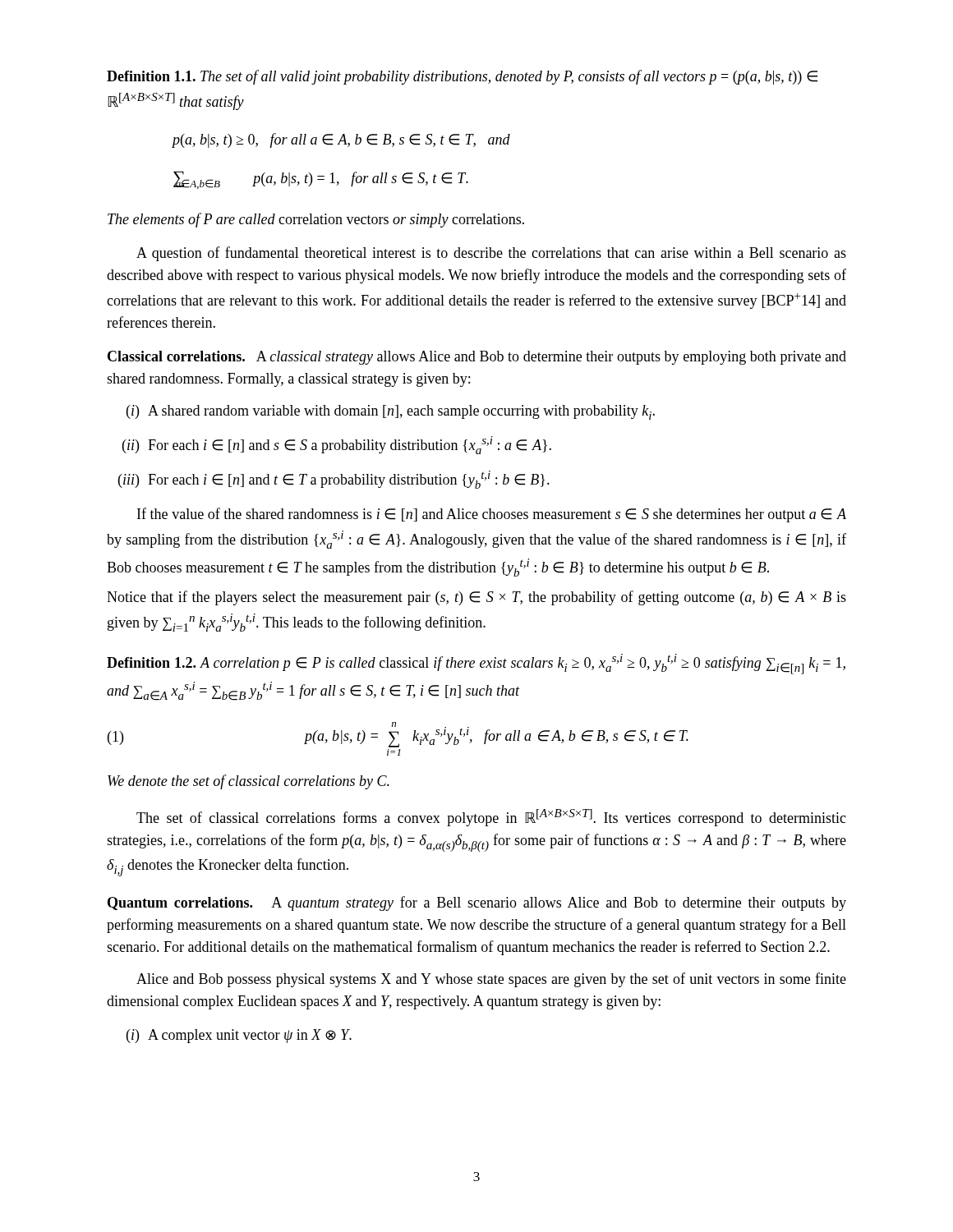
Task: Select the text block containing "Classical correlations. A classical strategy"
Action: pos(476,368)
